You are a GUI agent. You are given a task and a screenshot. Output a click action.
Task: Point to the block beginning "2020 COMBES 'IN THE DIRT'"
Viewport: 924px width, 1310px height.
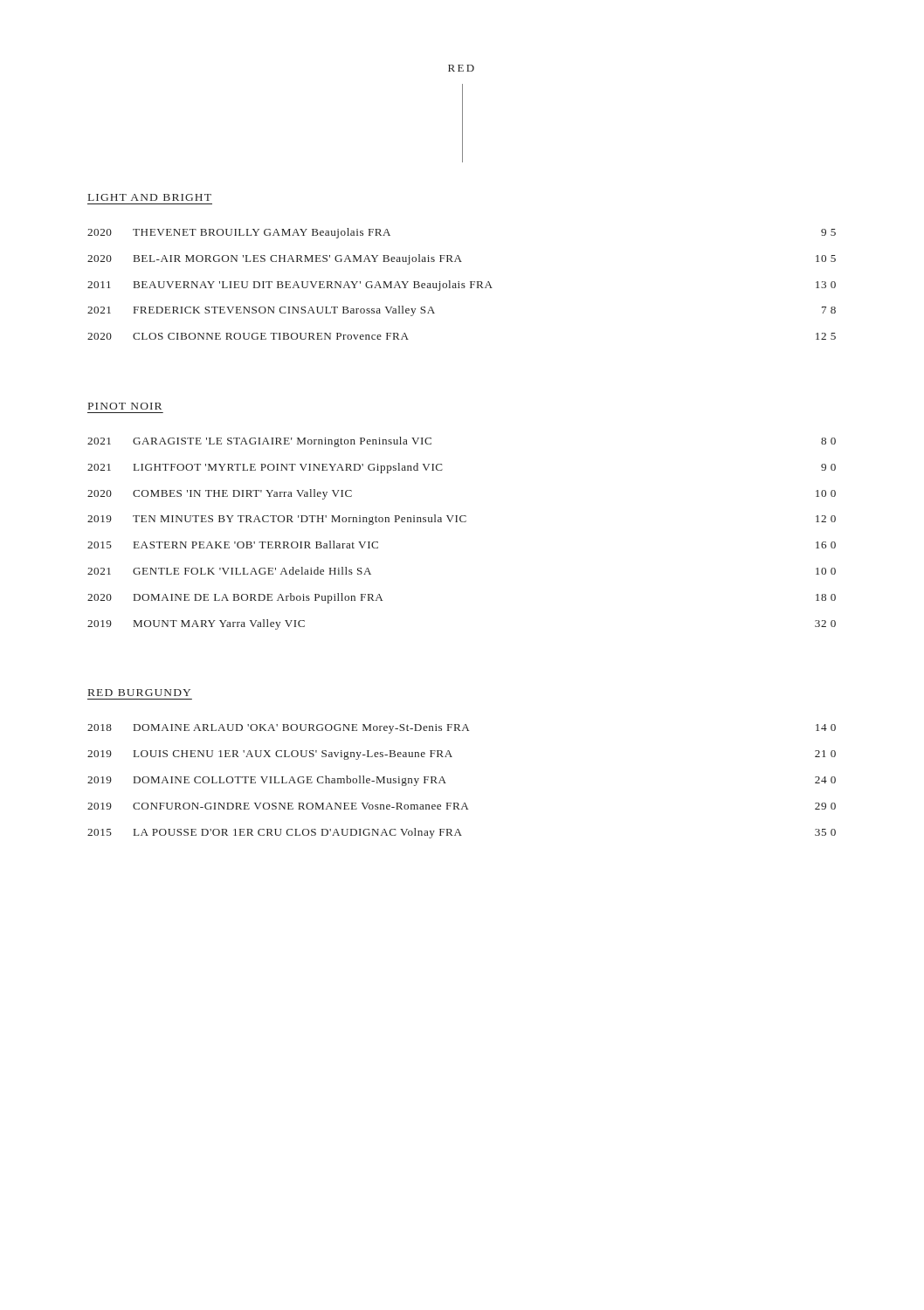click(x=103, y=494)
